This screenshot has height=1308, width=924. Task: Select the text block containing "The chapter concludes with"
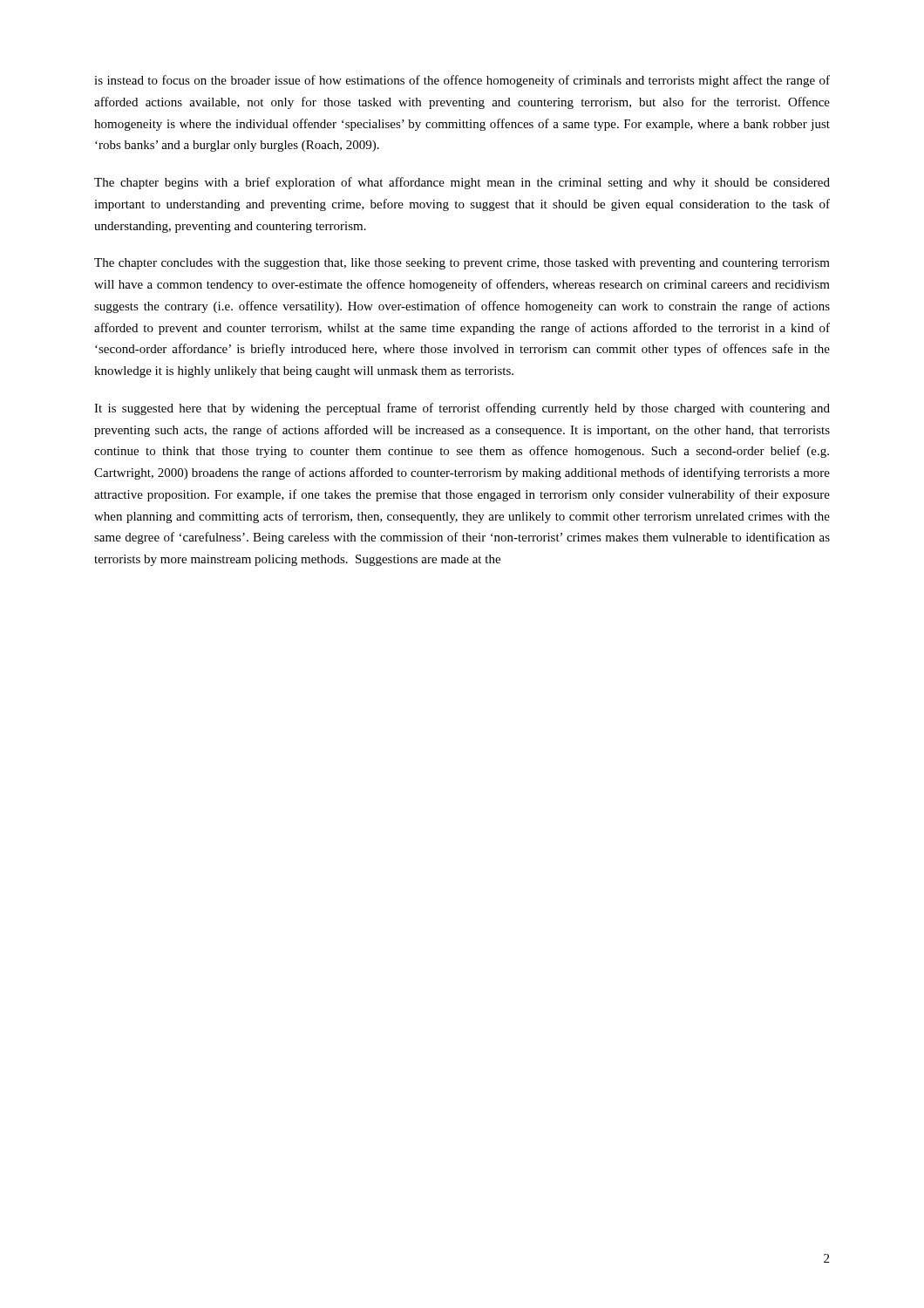coord(462,317)
